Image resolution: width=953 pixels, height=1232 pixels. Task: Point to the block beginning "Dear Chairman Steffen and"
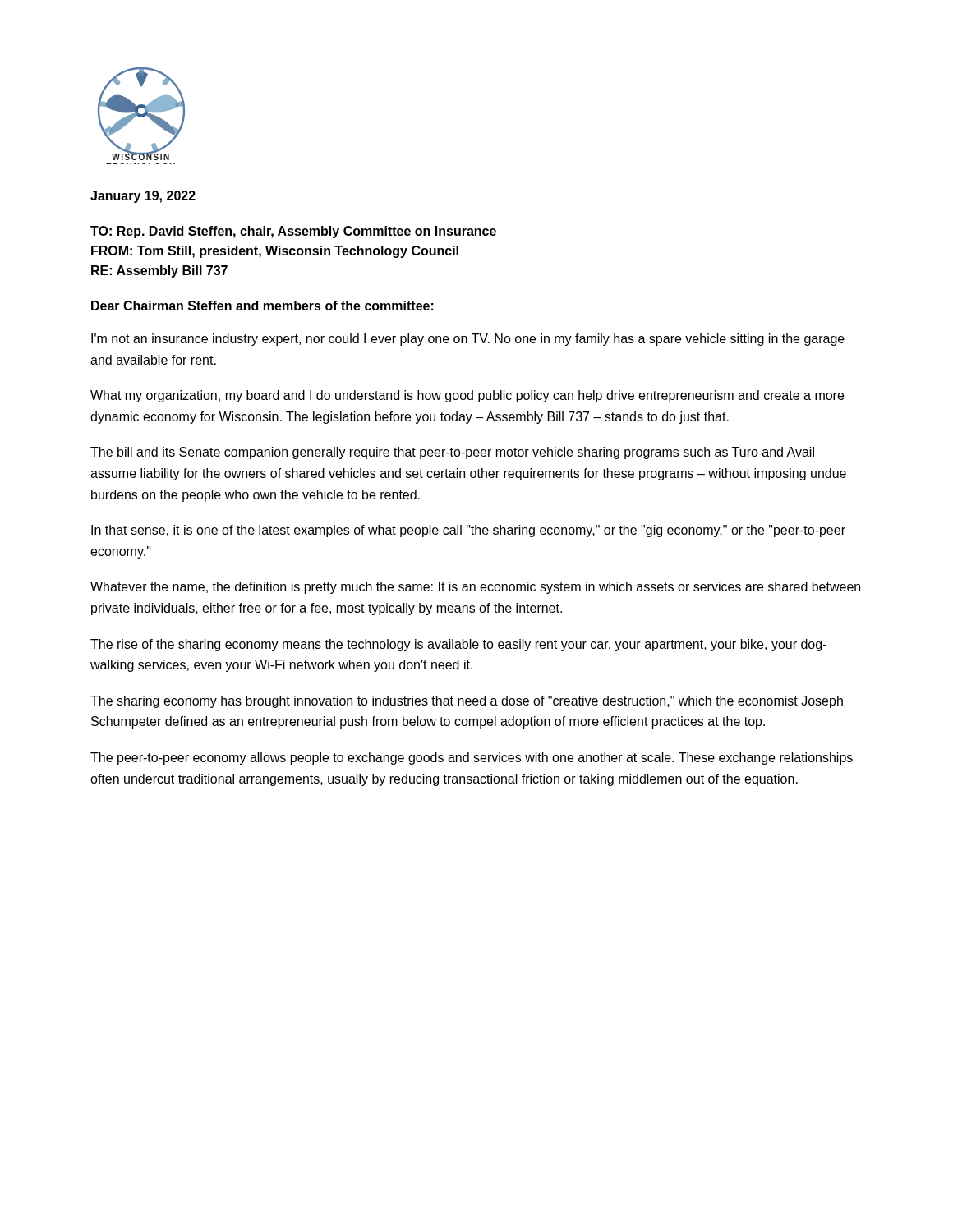tap(262, 306)
